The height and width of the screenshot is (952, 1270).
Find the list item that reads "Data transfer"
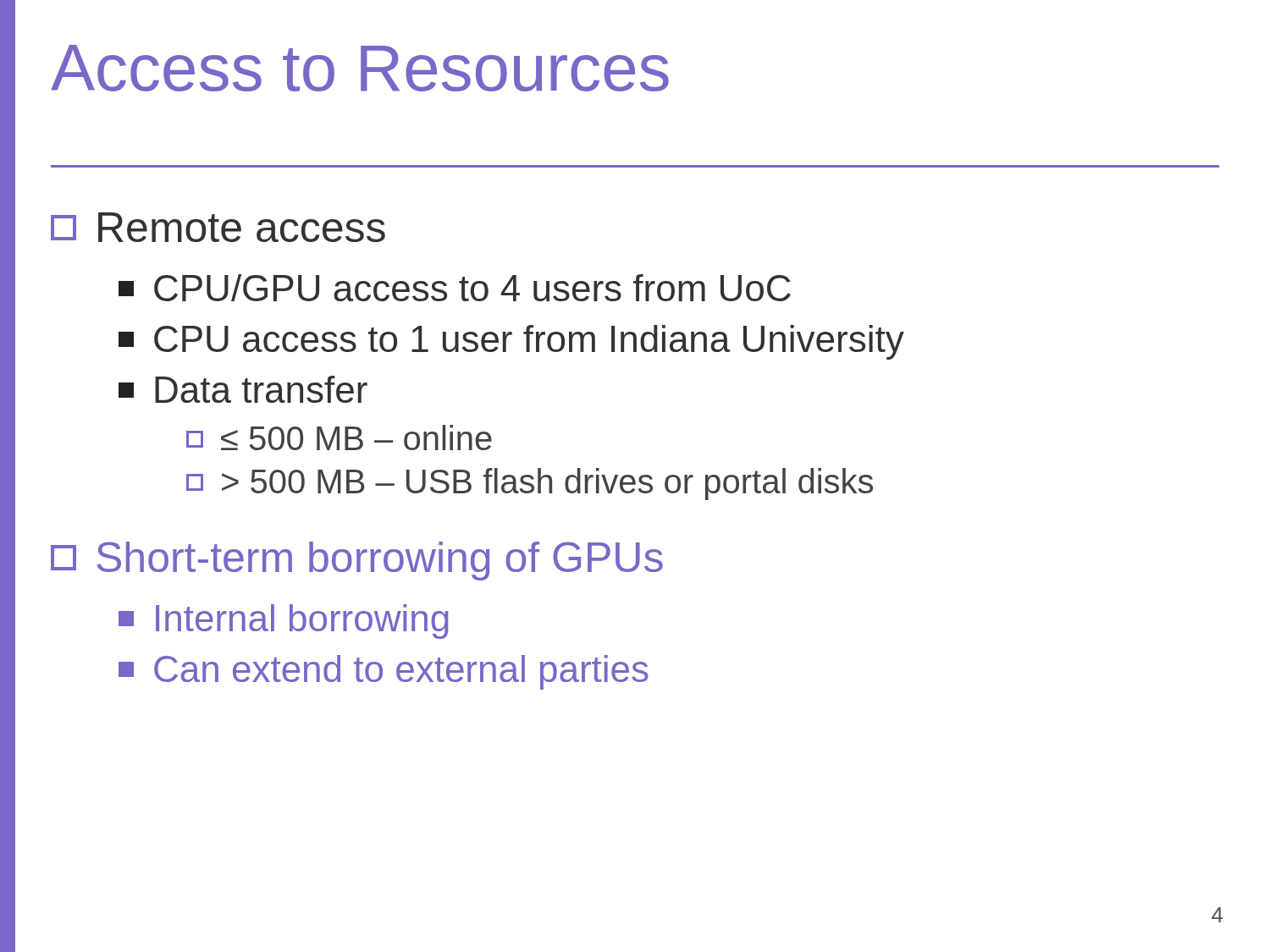coord(243,390)
